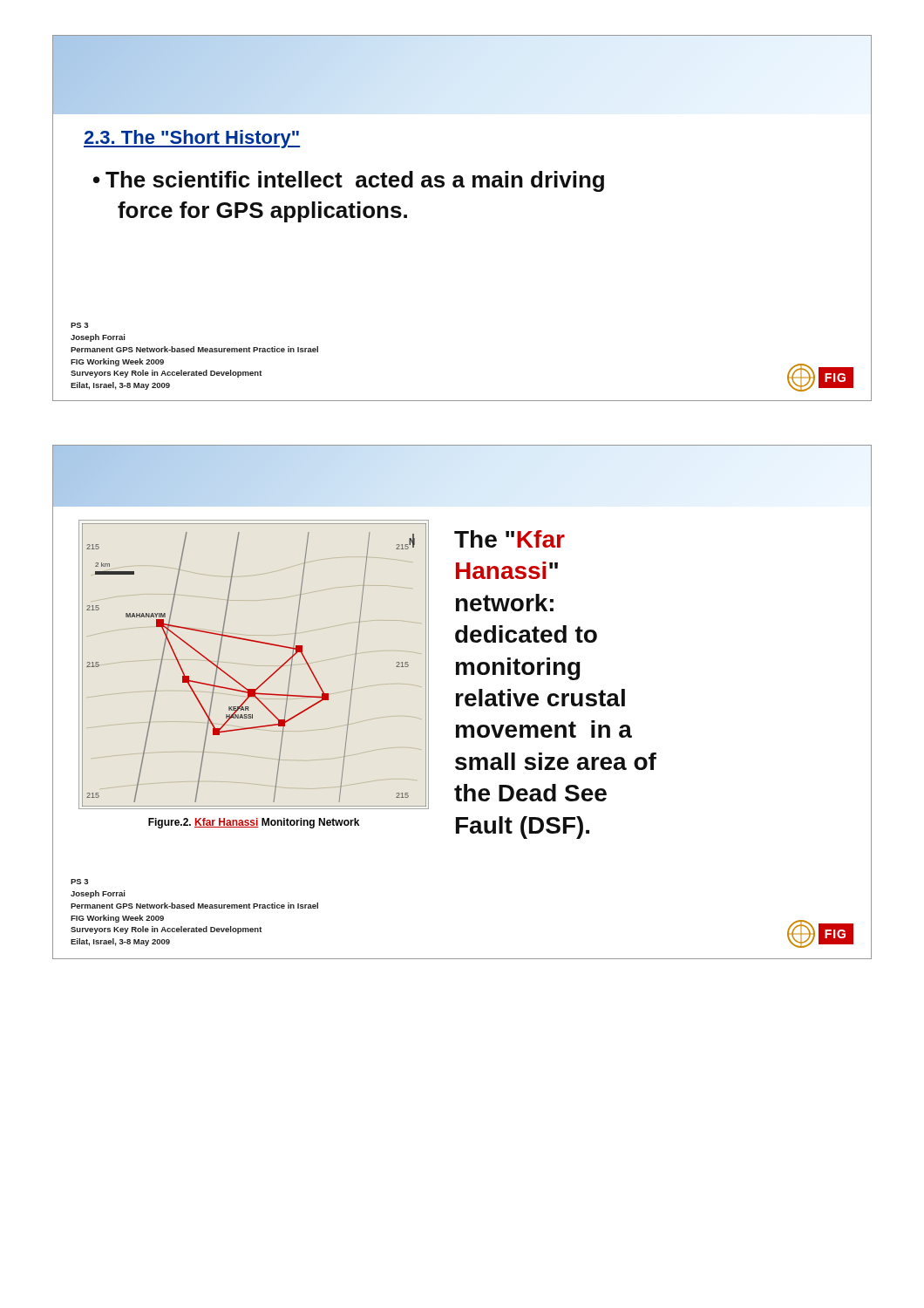Image resolution: width=924 pixels, height=1308 pixels.
Task: Select the list item with the text "•The scientific intellect acted as a"
Action: 349,195
